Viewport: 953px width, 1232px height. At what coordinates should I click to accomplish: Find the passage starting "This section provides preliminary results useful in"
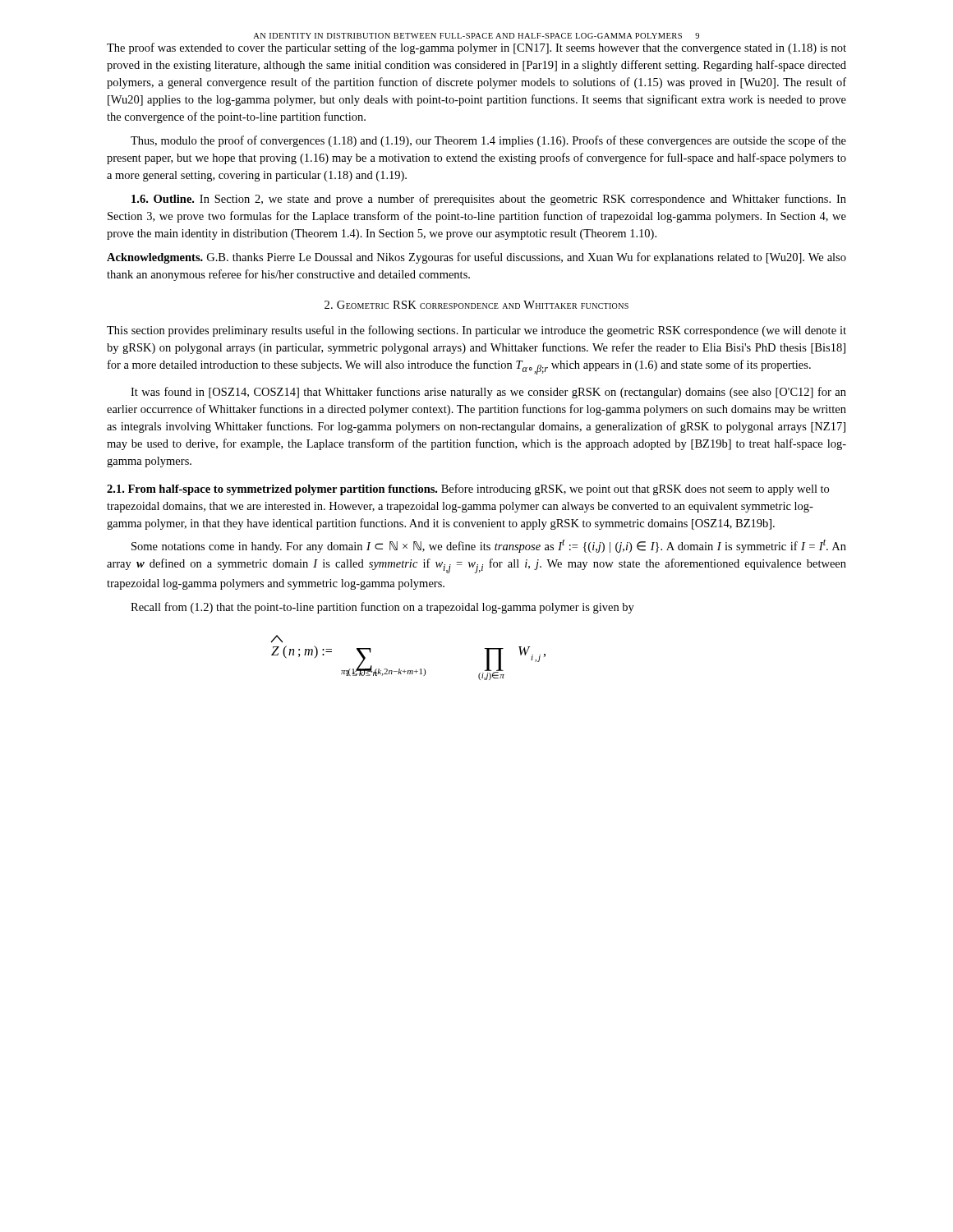[x=476, y=349]
